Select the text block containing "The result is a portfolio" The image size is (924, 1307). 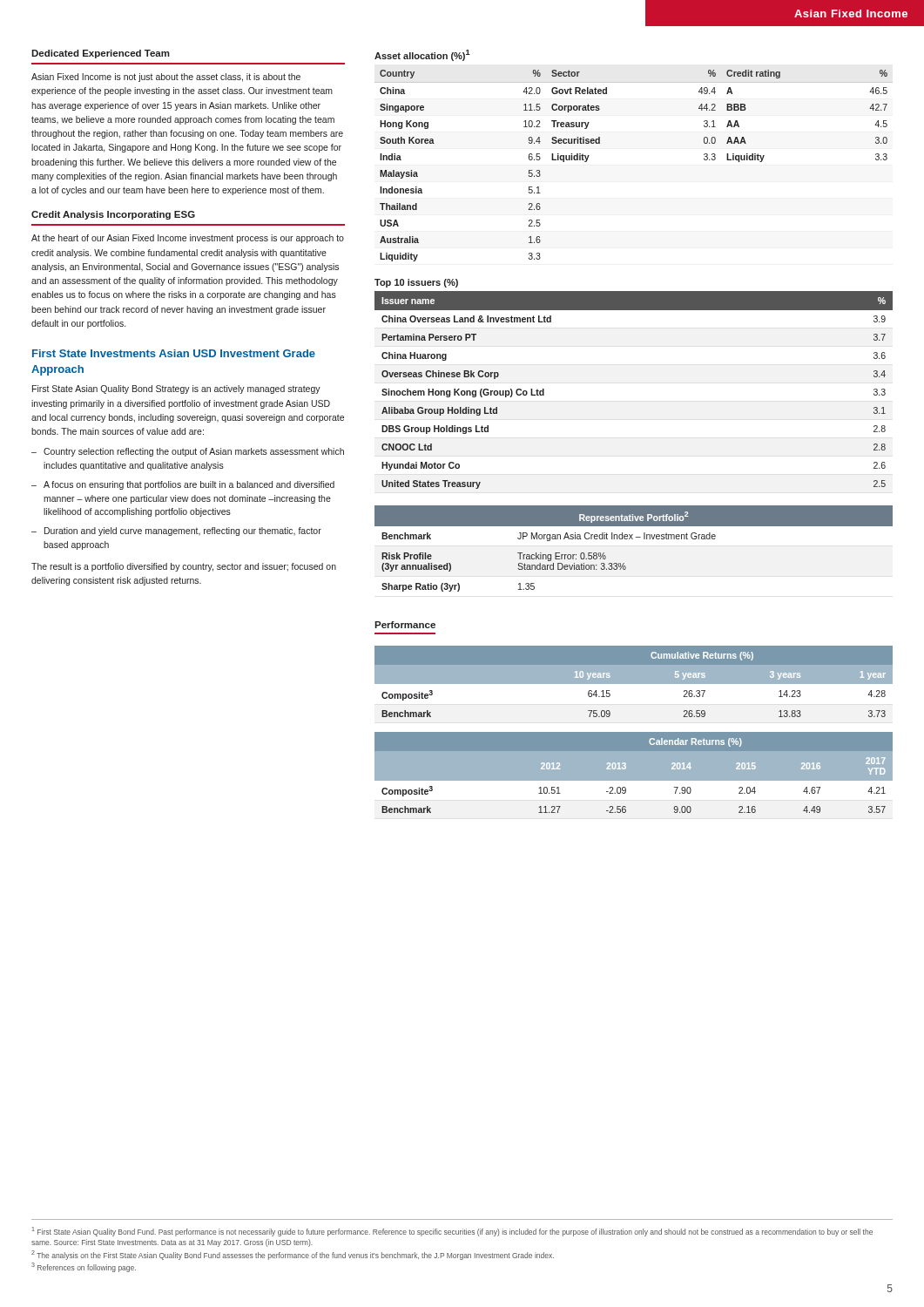[184, 573]
